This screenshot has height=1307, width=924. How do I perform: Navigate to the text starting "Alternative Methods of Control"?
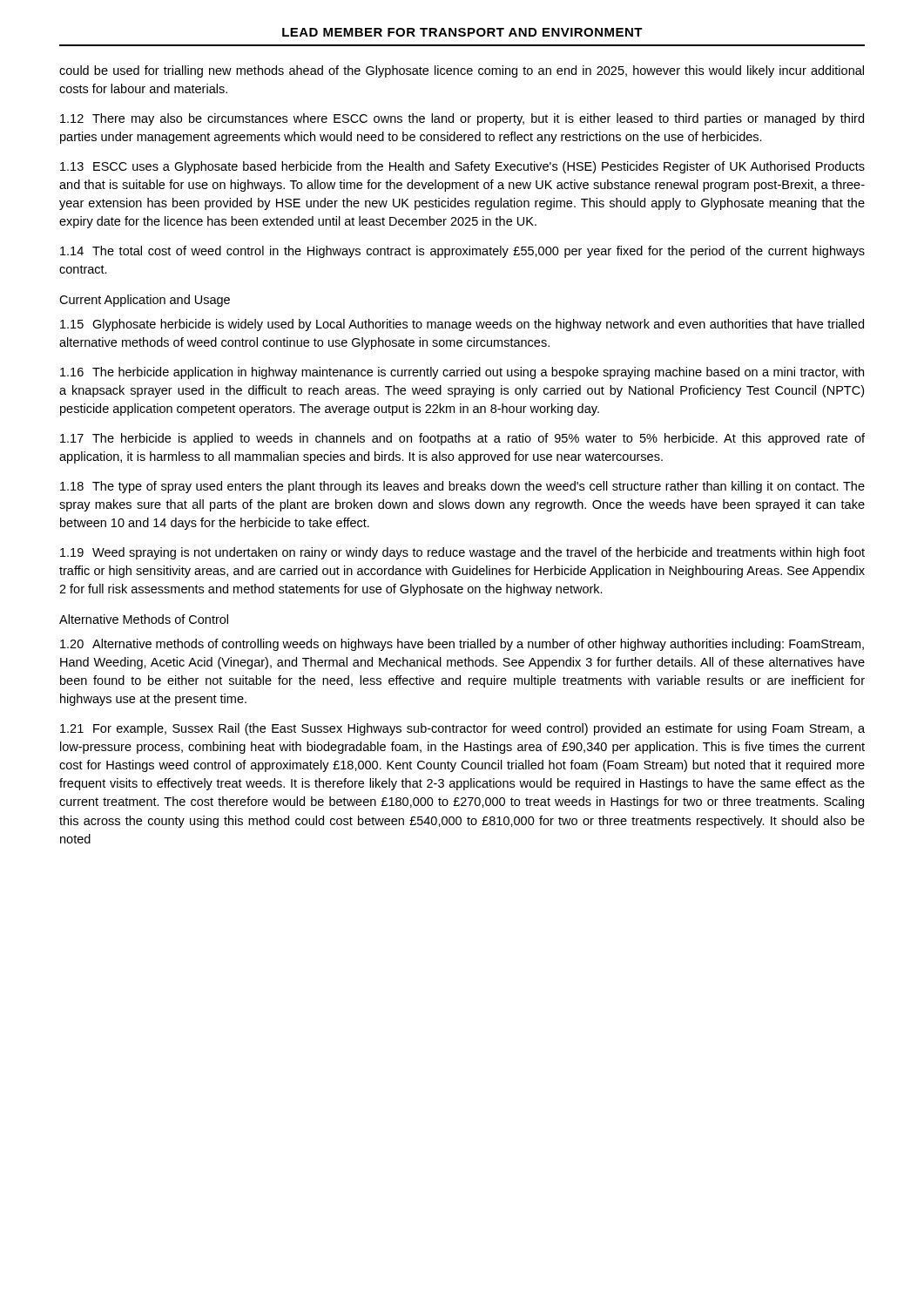144,620
